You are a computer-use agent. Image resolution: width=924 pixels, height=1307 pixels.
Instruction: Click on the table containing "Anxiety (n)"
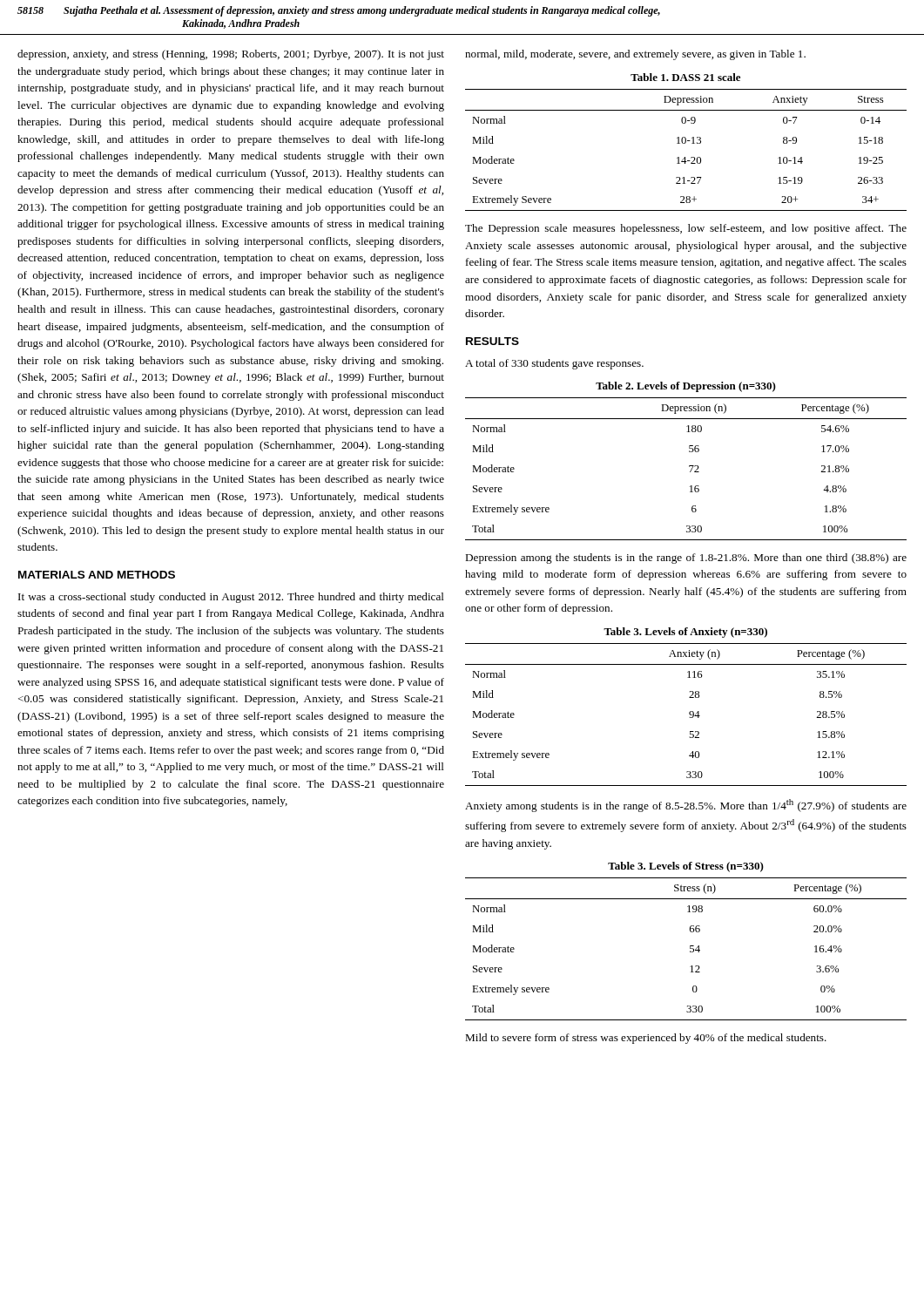686,715
